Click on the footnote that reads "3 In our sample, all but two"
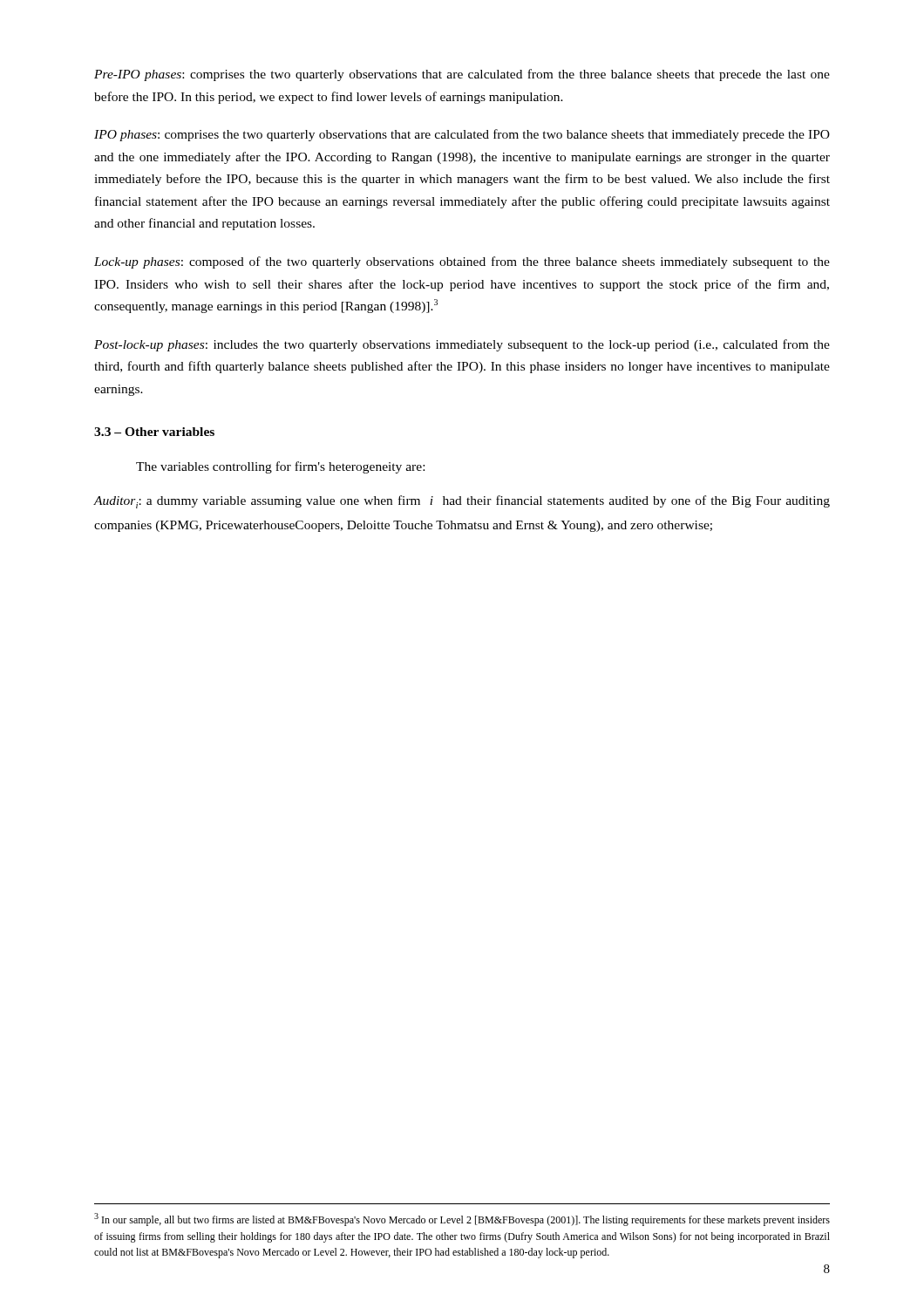Screen dimensions: 1308x924 coord(462,1235)
